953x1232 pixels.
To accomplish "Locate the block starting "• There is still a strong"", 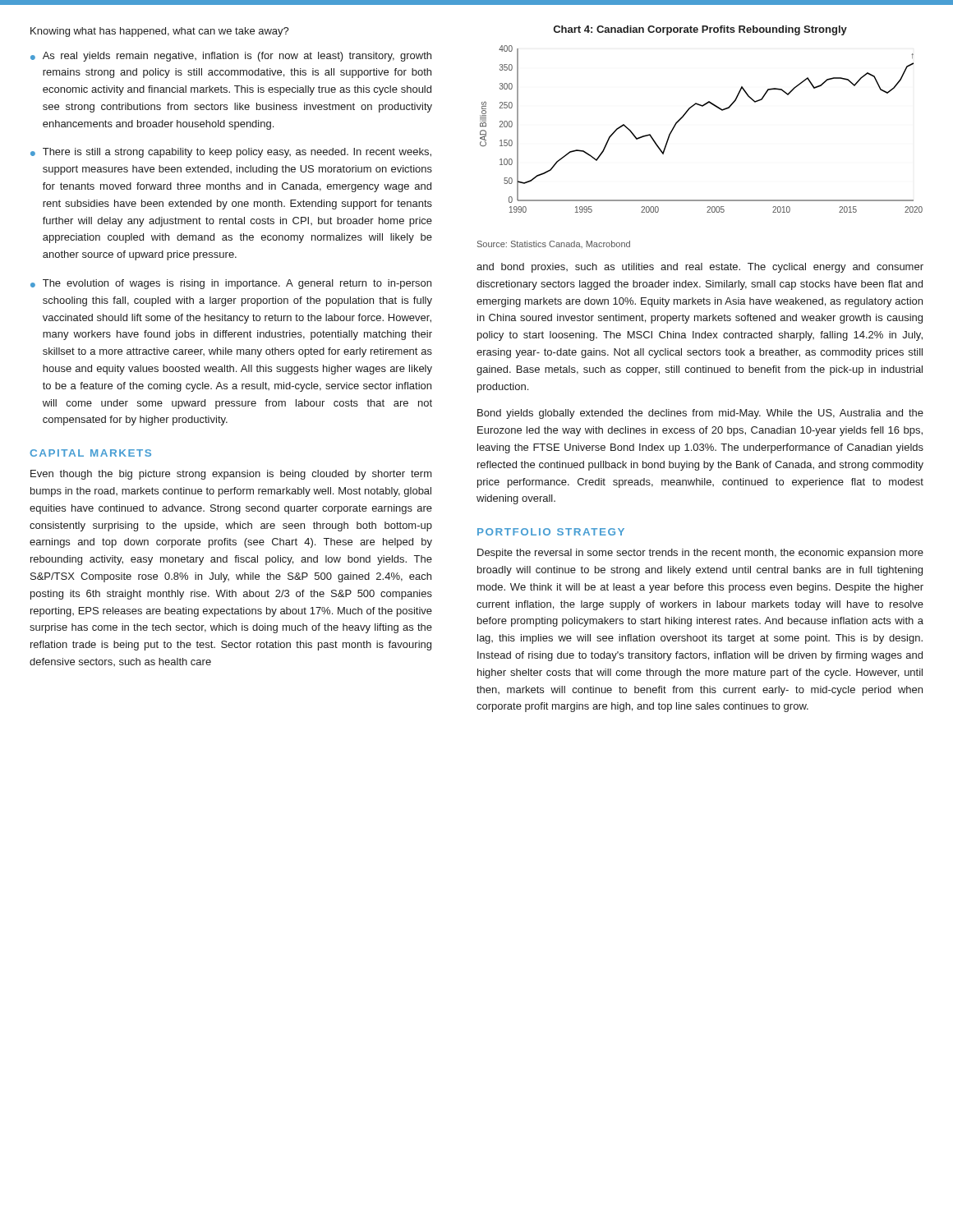I will (x=231, y=204).
